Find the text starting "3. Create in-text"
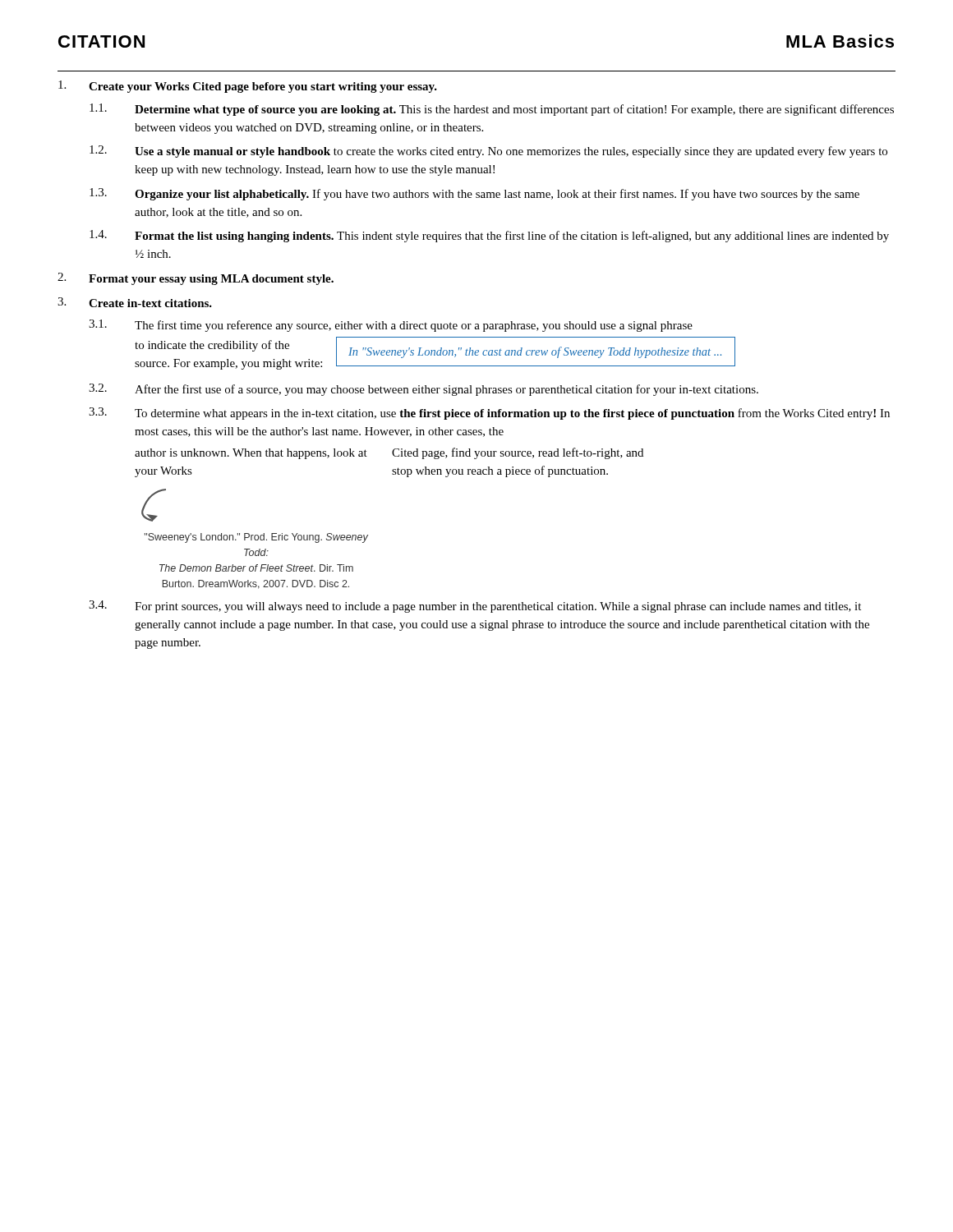The width and height of the screenshot is (953, 1232). 135,303
